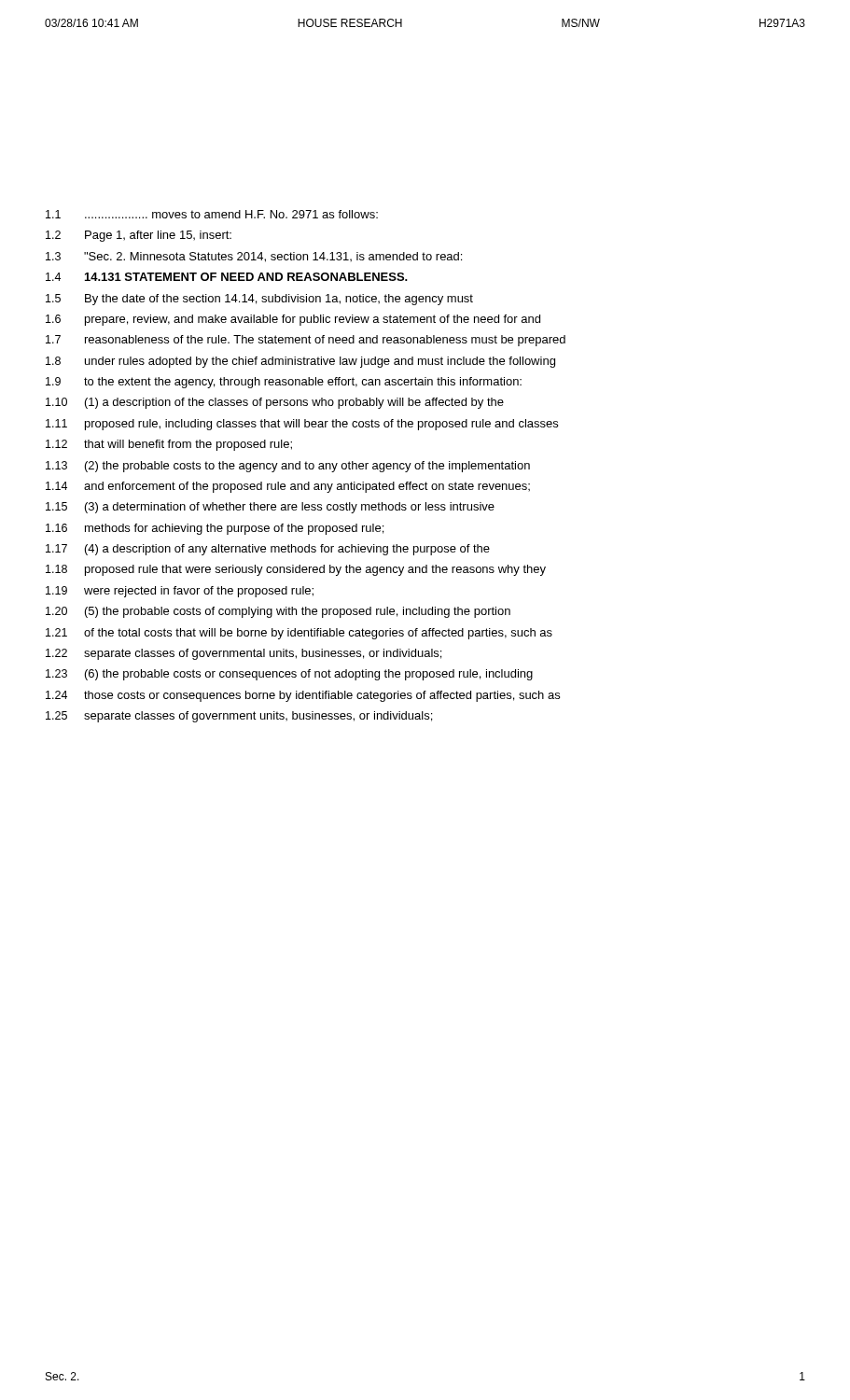Find the region starting "25 separate classes of government units, businesses, or"
The image size is (850, 1400).
click(425, 716)
